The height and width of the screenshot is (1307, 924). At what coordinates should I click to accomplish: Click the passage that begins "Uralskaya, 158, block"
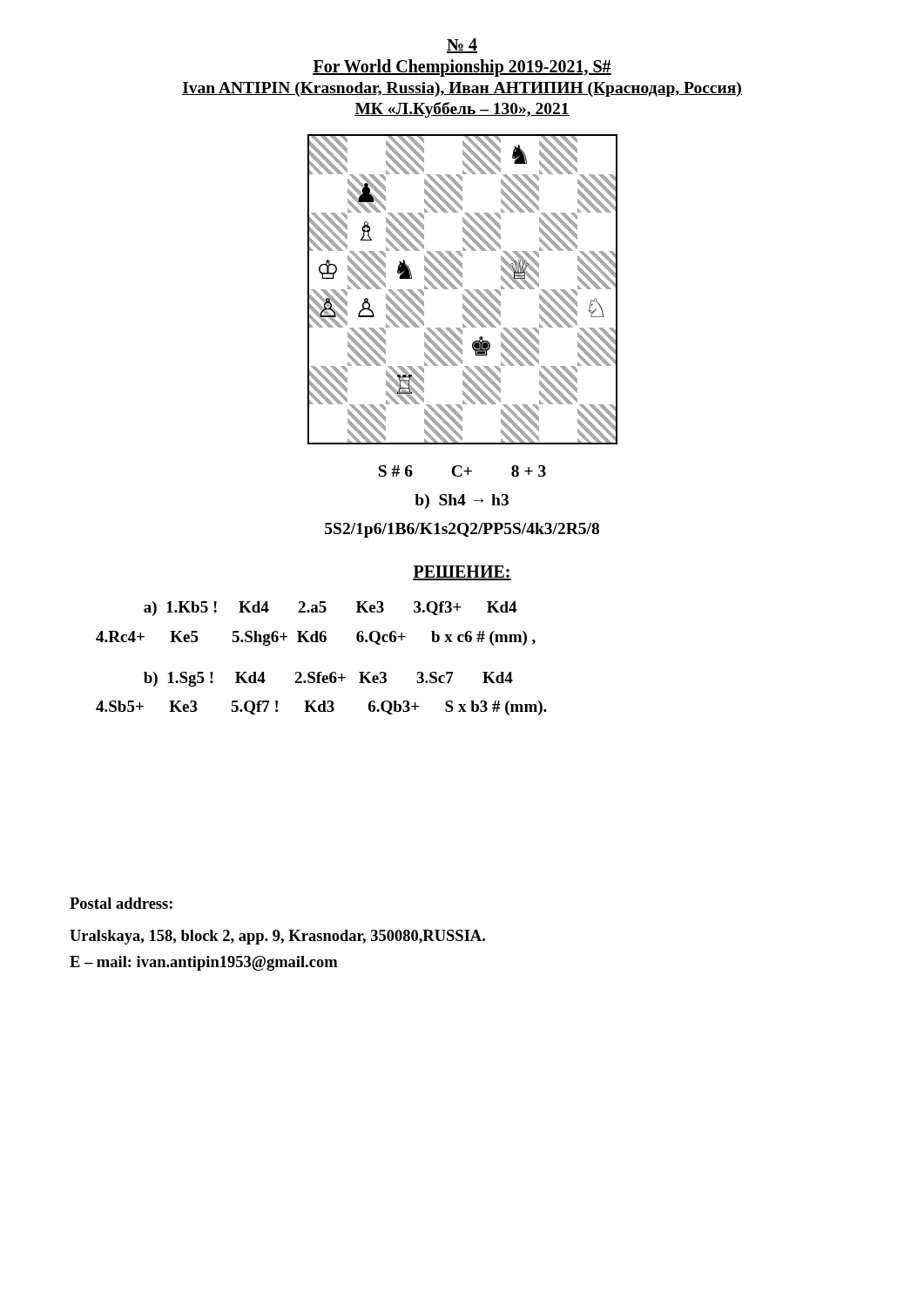pyautogui.click(x=278, y=949)
